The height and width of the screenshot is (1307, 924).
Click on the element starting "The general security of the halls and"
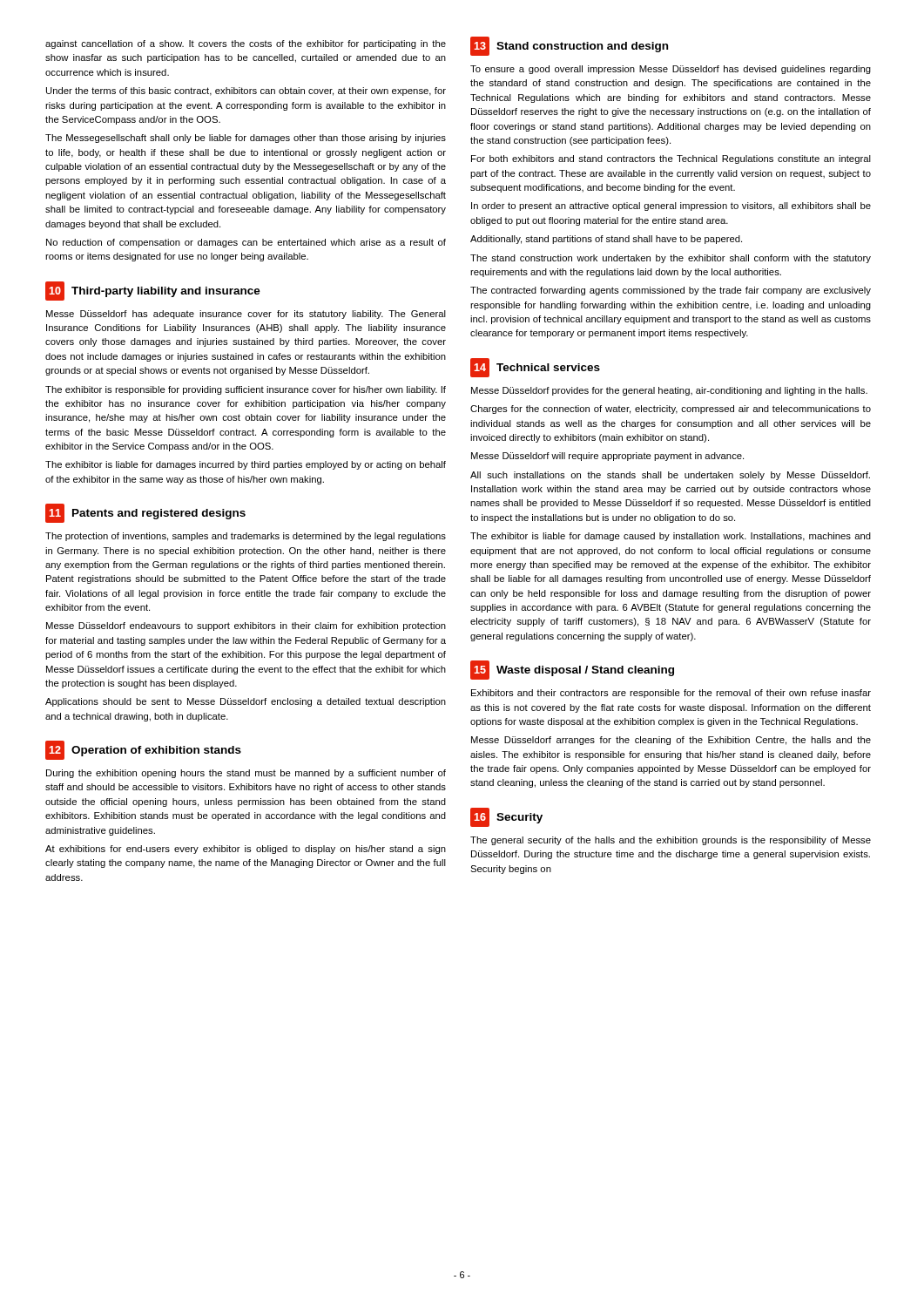(x=671, y=854)
